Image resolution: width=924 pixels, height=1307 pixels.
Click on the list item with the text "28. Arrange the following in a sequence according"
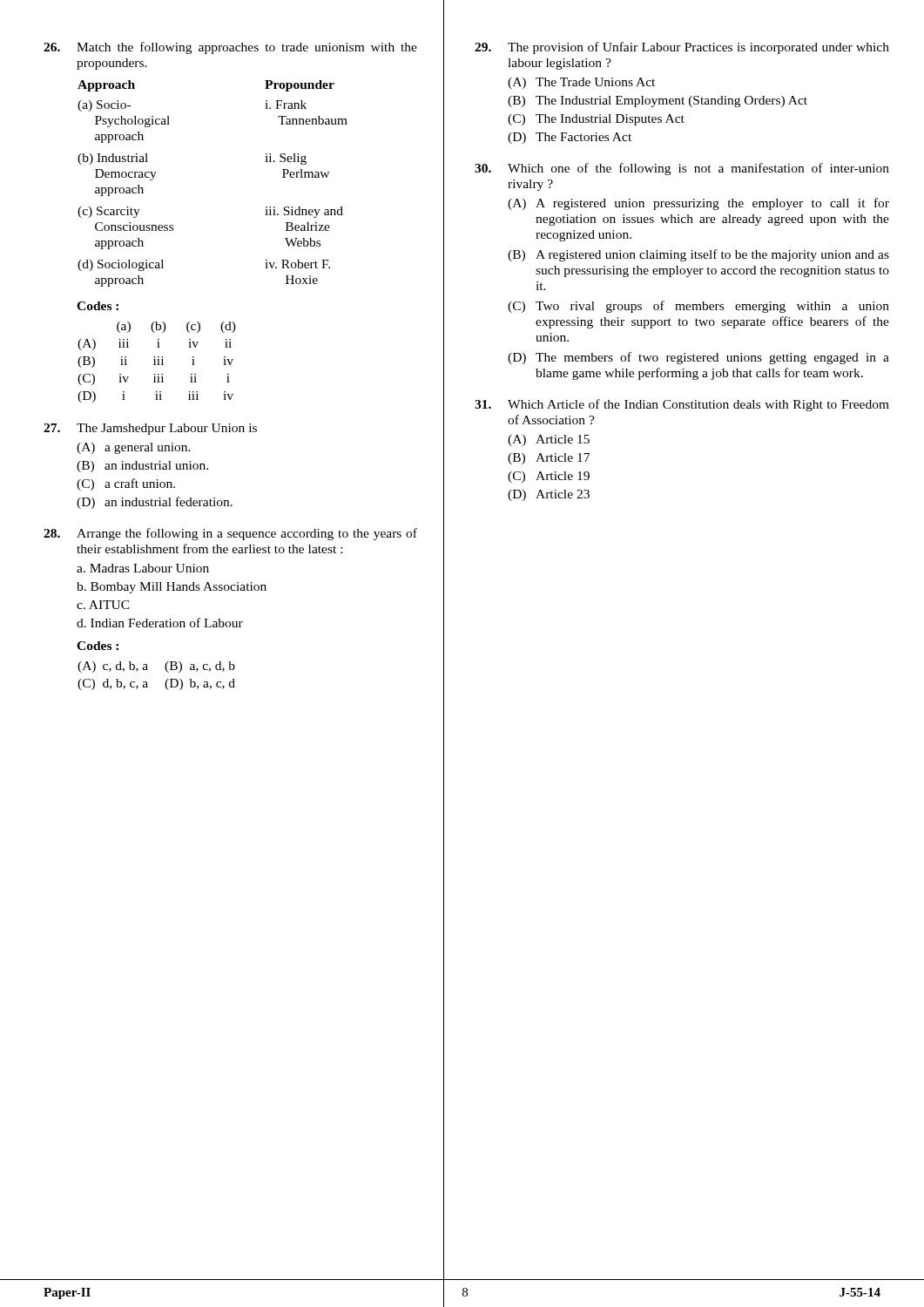230,534
